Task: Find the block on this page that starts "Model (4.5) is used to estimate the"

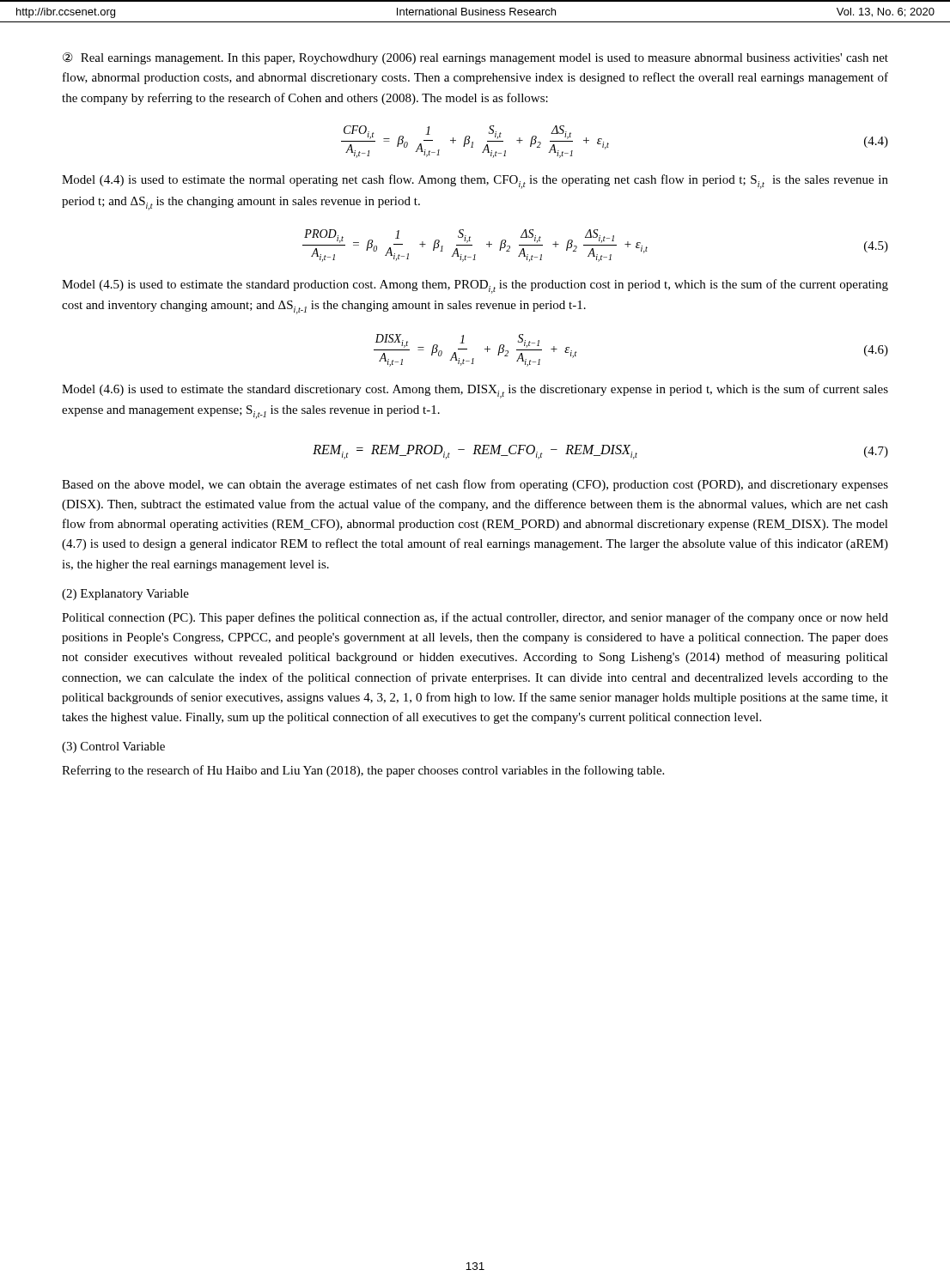Action: click(x=475, y=296)
